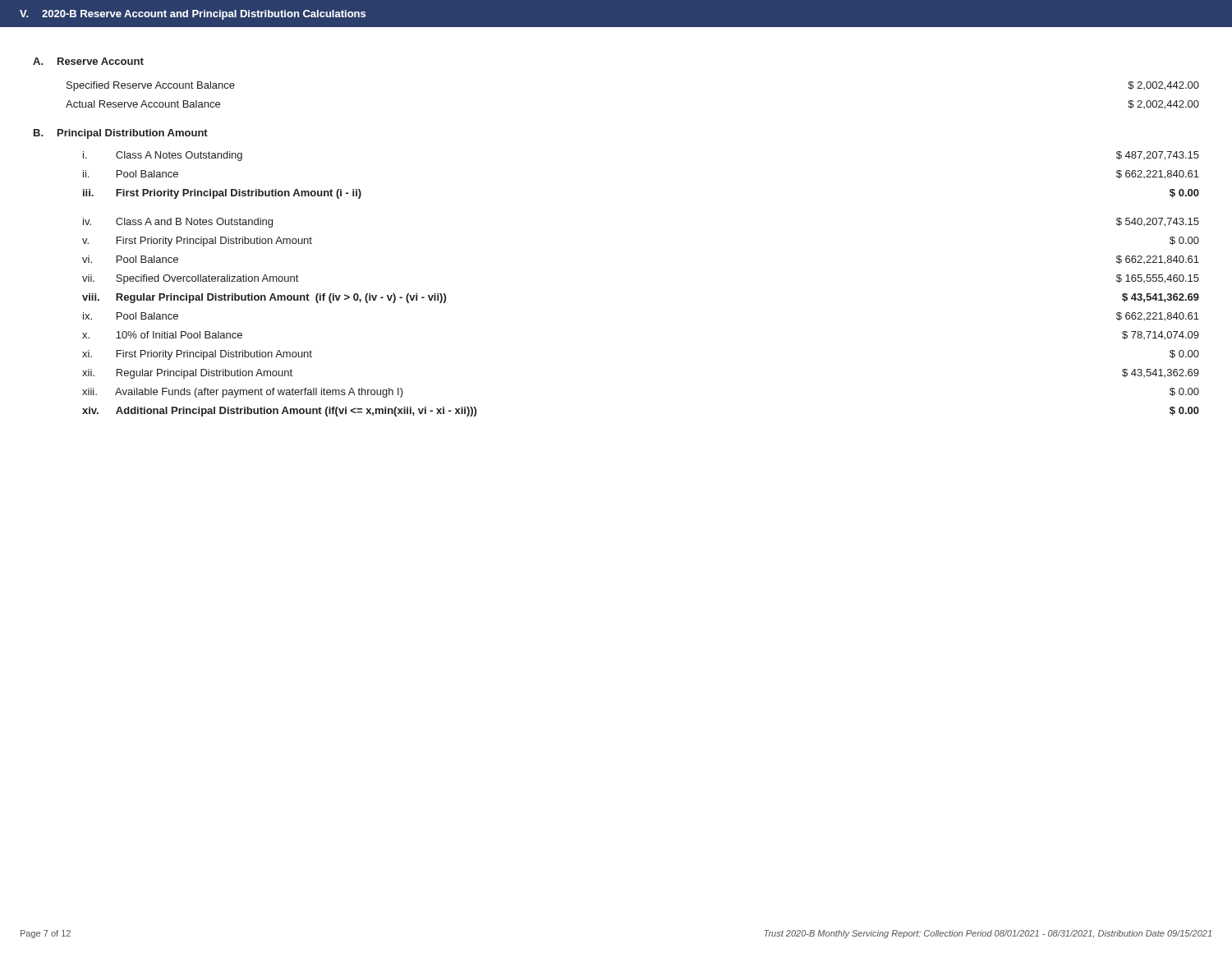The image size is (1232, 953).
Task: Click on the block starting "vi. Pool Balance"
Action: coord(143,259)
